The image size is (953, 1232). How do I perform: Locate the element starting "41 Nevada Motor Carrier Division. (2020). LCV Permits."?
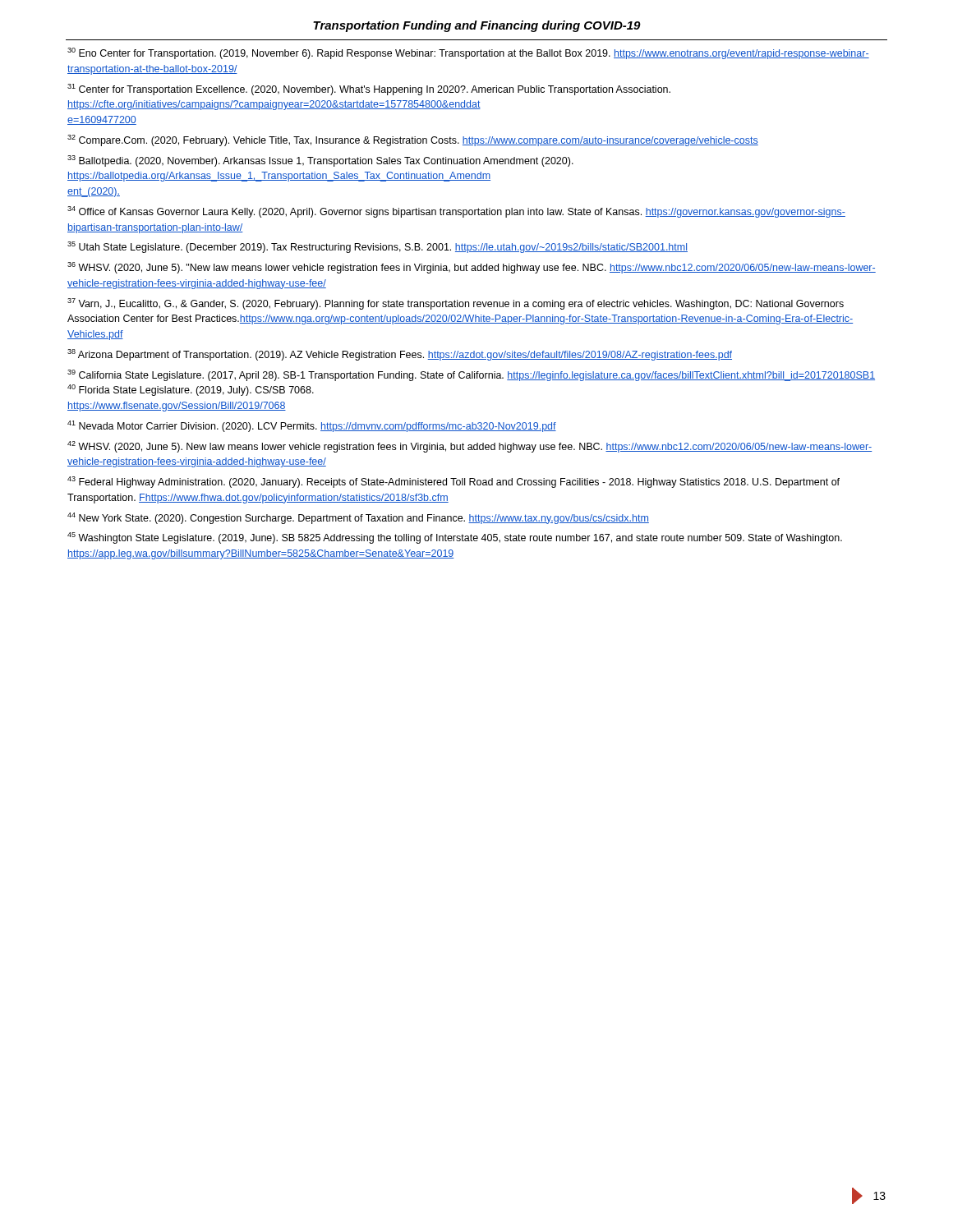312,425
